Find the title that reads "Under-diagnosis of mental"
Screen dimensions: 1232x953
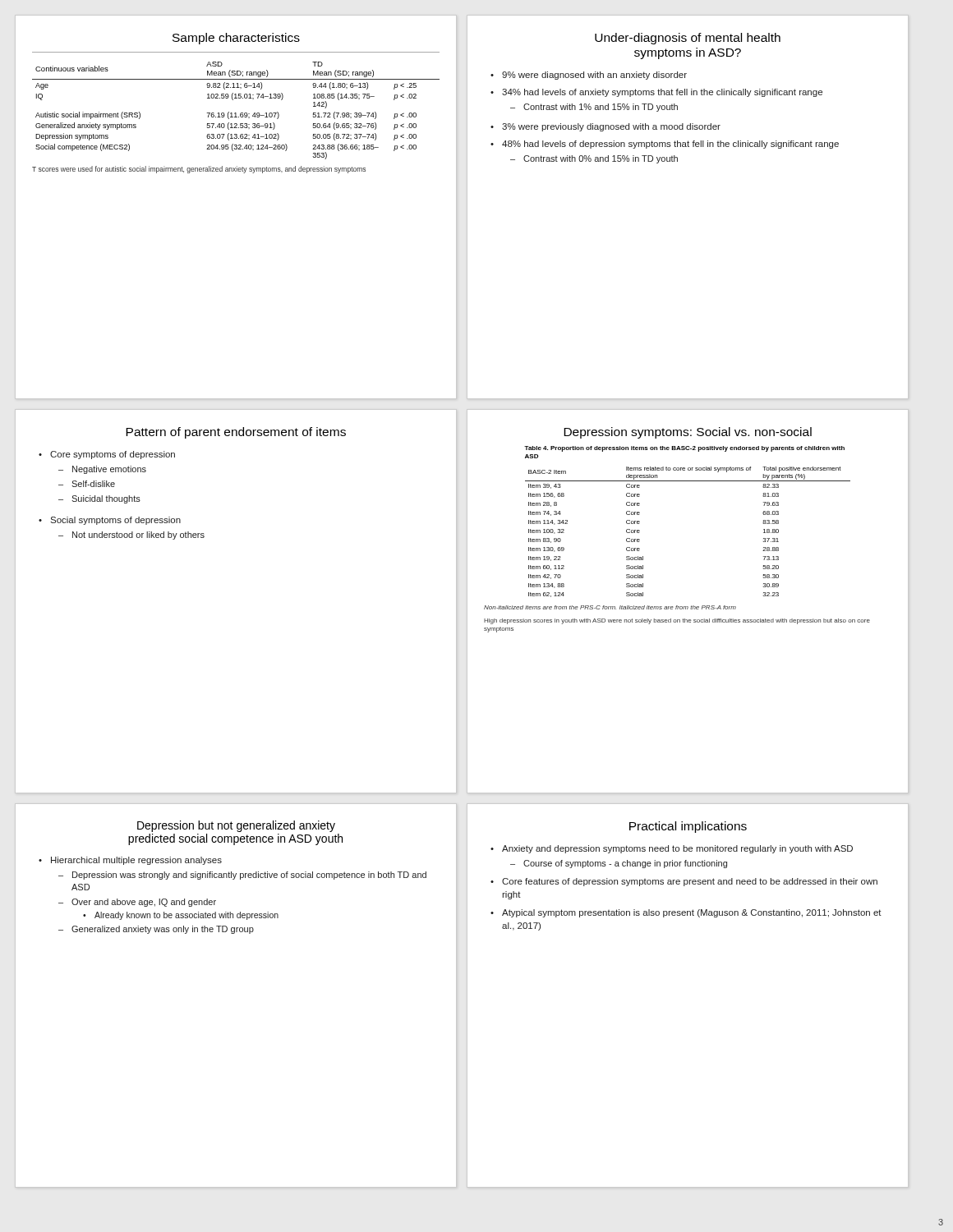tap(688, 45)
